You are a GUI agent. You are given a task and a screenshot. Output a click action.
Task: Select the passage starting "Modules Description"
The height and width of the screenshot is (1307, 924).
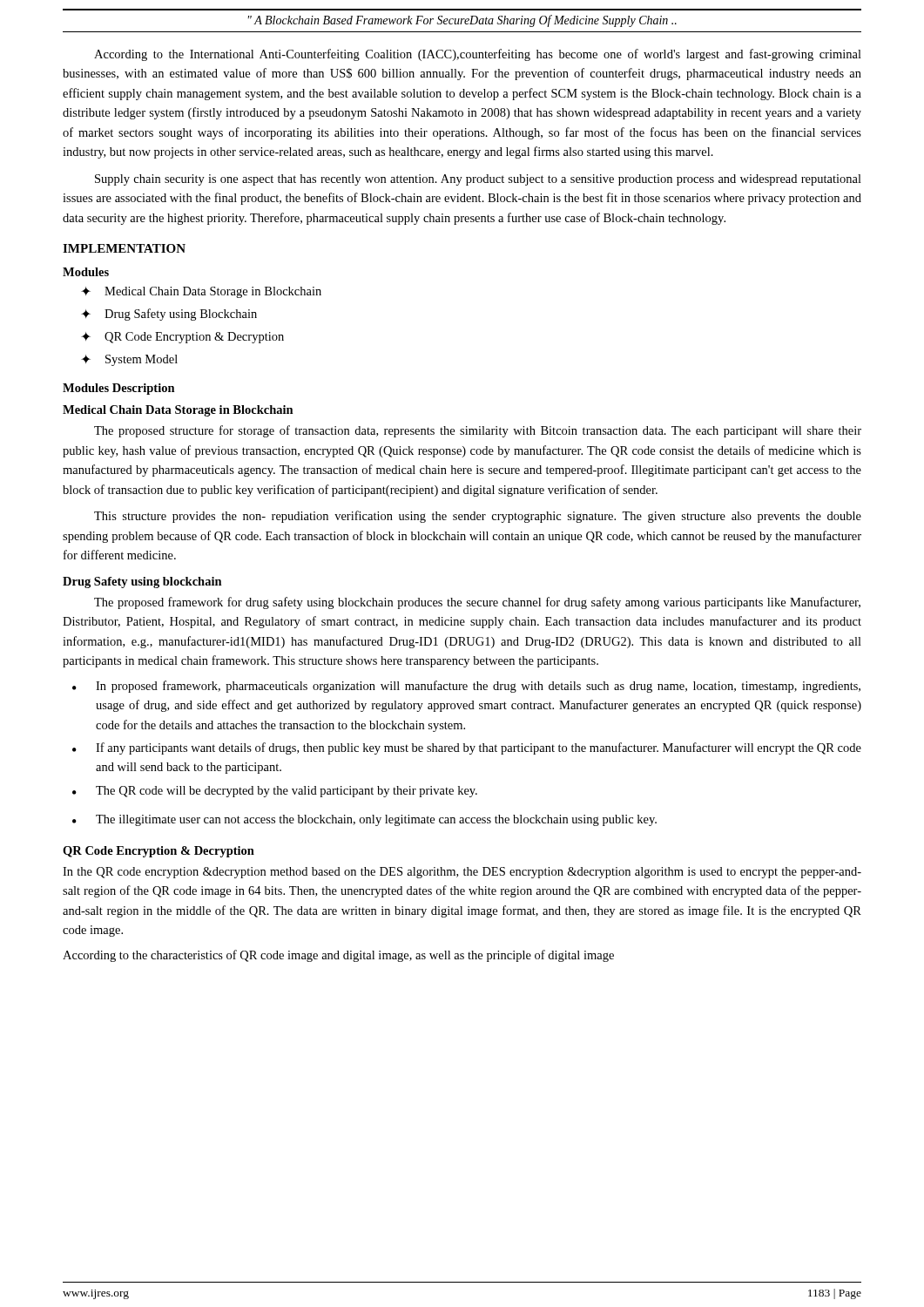click(119, 388)
